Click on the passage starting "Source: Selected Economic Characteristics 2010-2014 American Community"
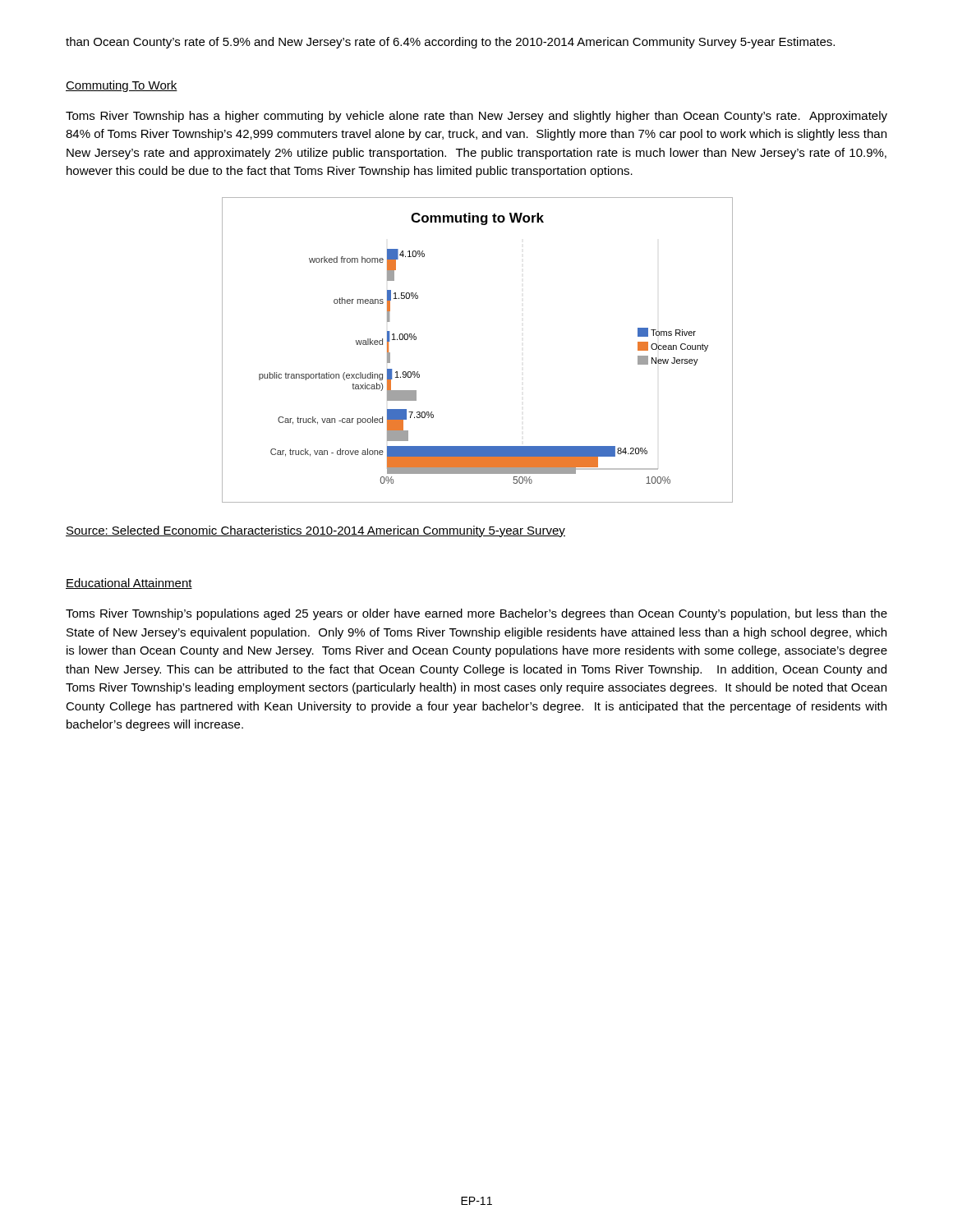This screenshot has height=1232, width=953. click(315, 530)
